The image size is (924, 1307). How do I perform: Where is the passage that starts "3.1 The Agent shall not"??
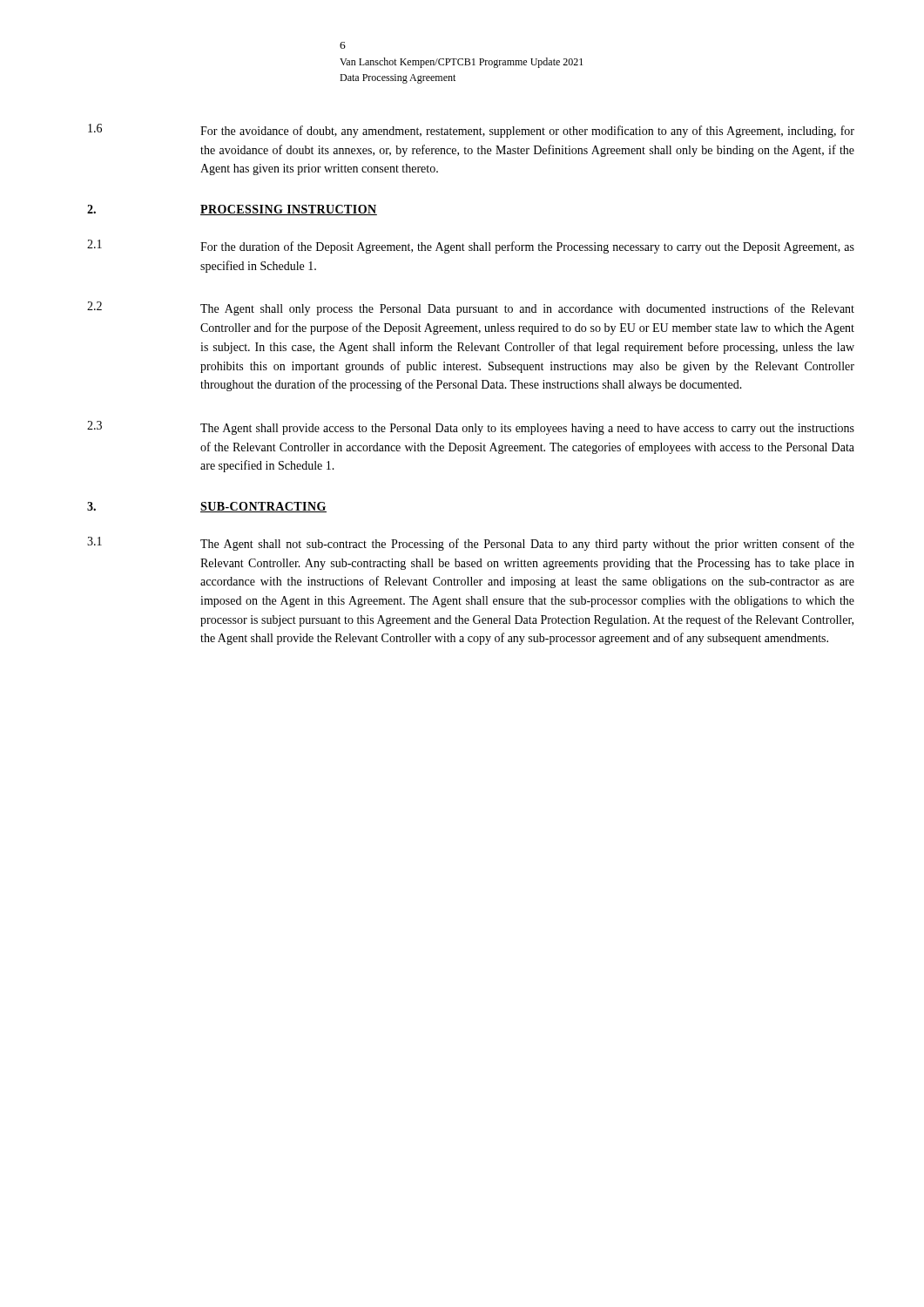click(471, 592)
